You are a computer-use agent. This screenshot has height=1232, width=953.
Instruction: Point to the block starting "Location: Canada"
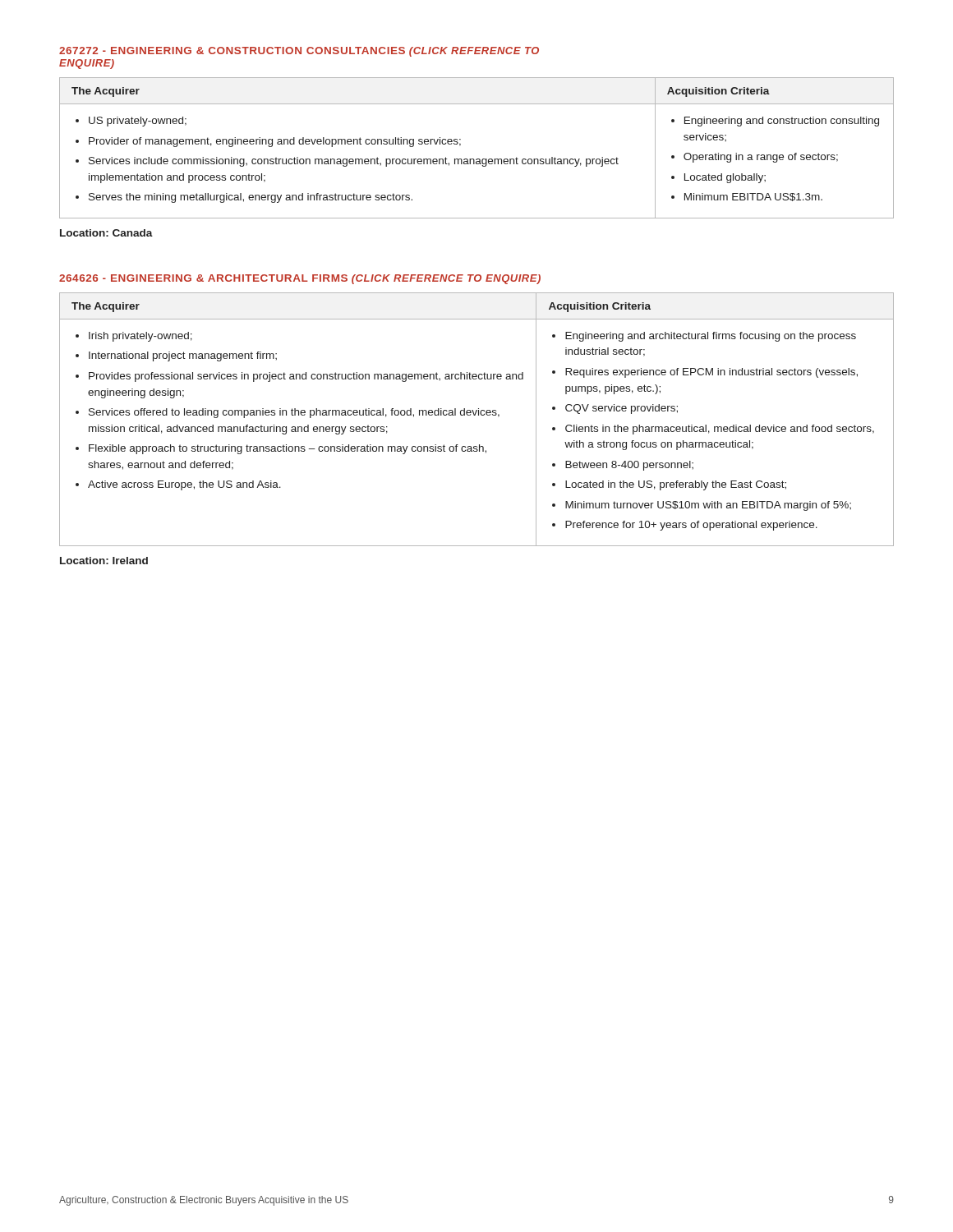pyautogui.click(x=106, y=233)
